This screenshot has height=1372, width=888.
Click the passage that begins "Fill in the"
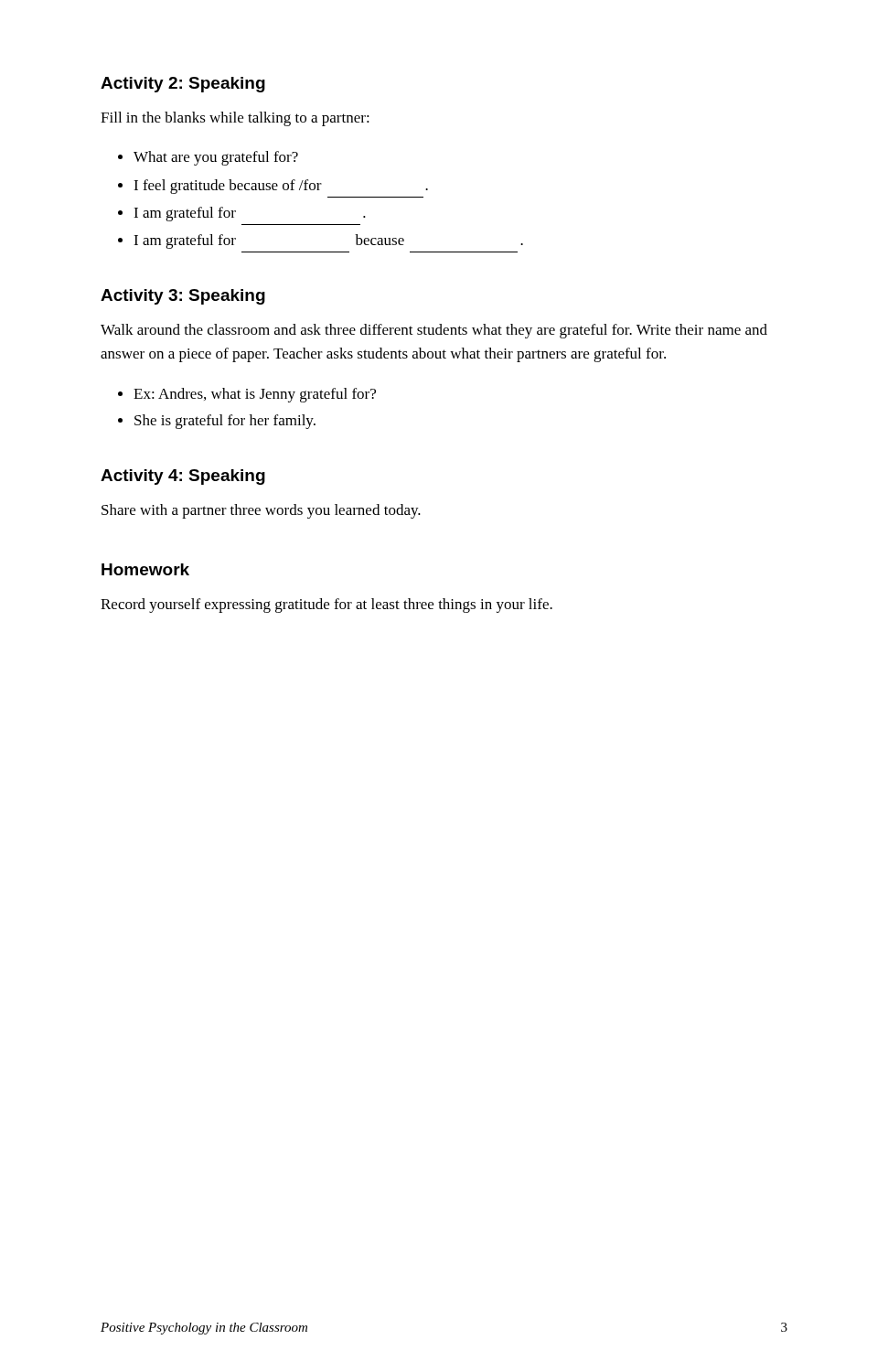235,118
